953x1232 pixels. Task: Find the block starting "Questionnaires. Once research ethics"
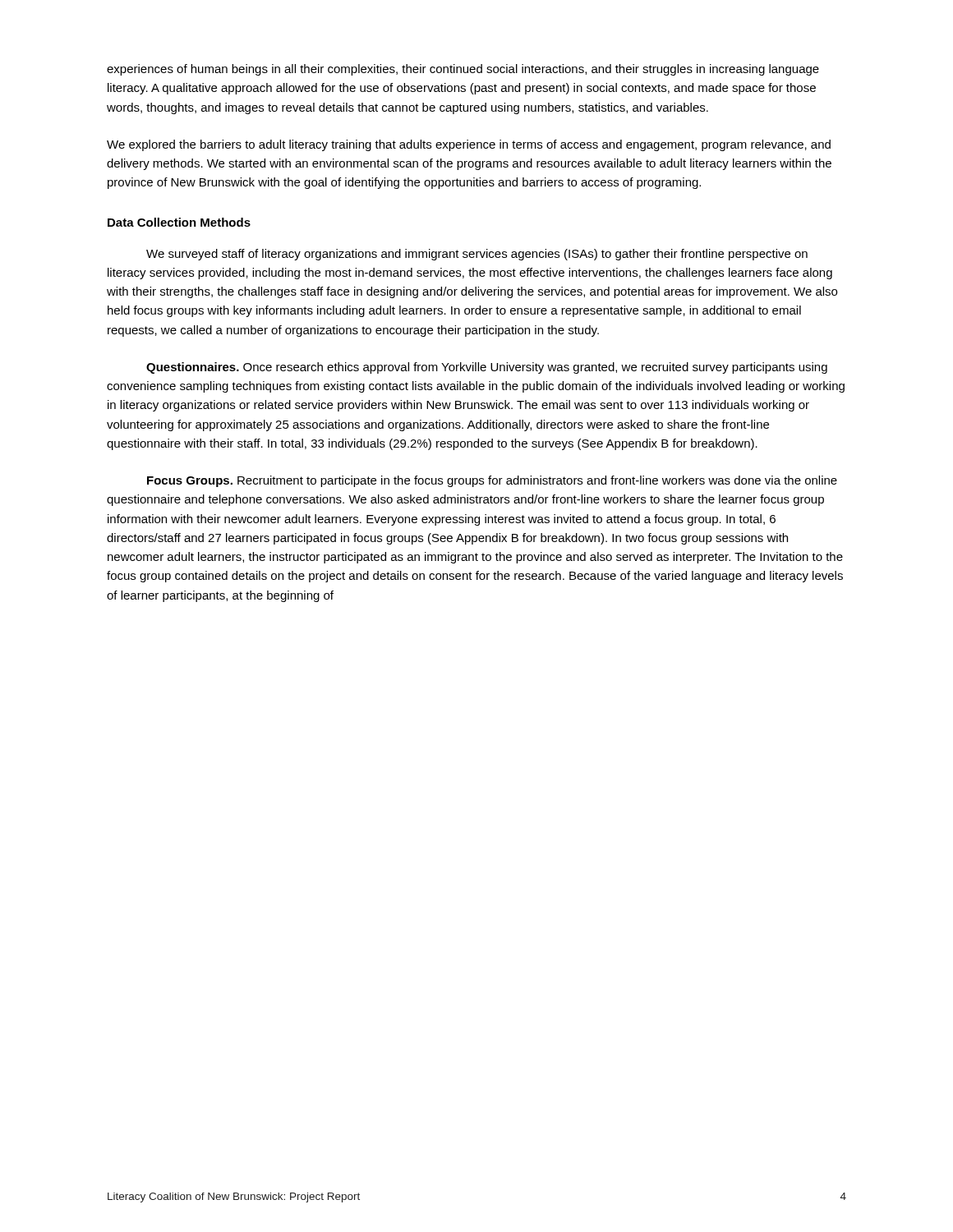tap(476, 405)
